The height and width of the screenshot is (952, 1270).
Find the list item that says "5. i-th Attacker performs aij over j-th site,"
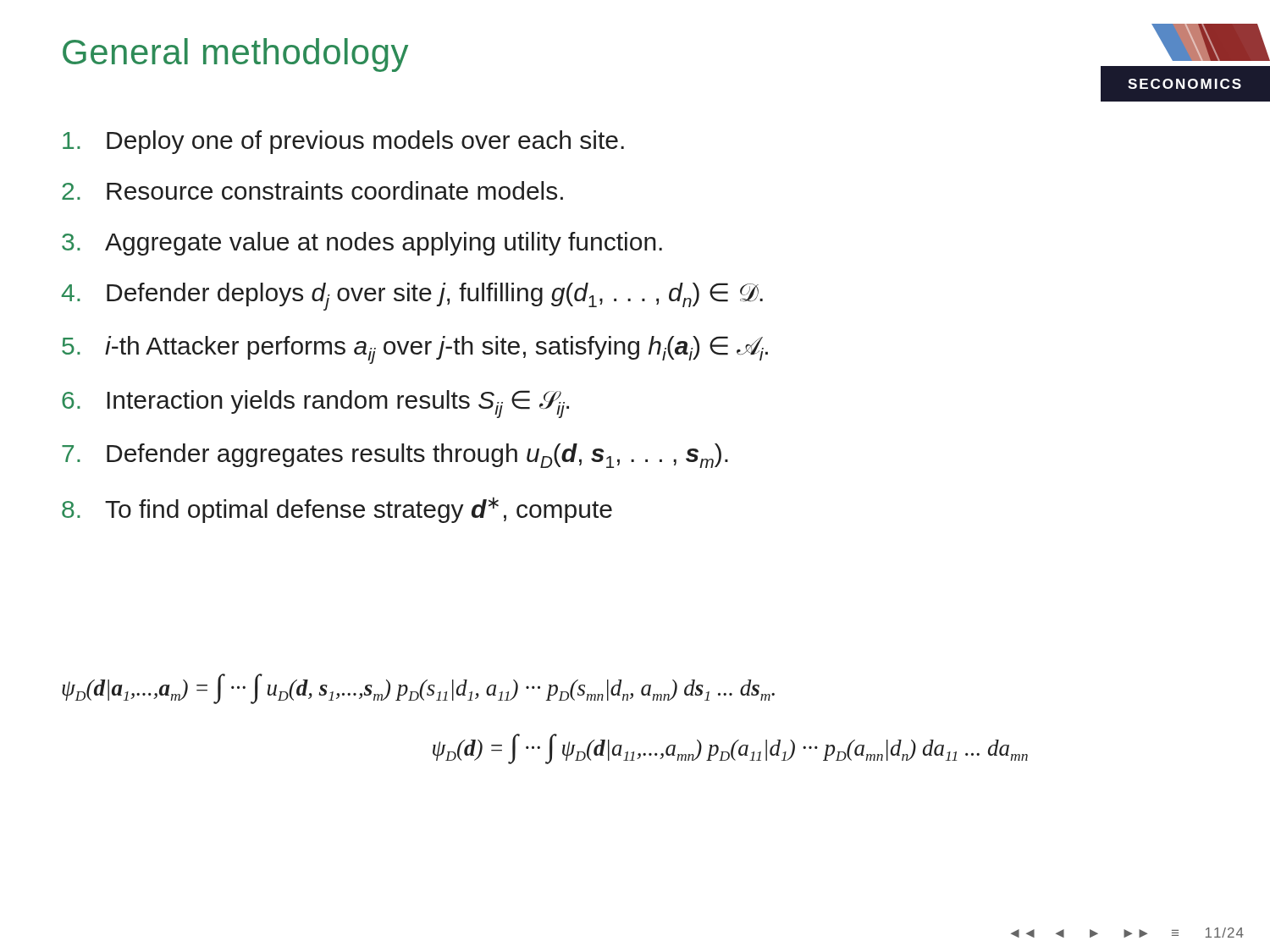point(416,348)
